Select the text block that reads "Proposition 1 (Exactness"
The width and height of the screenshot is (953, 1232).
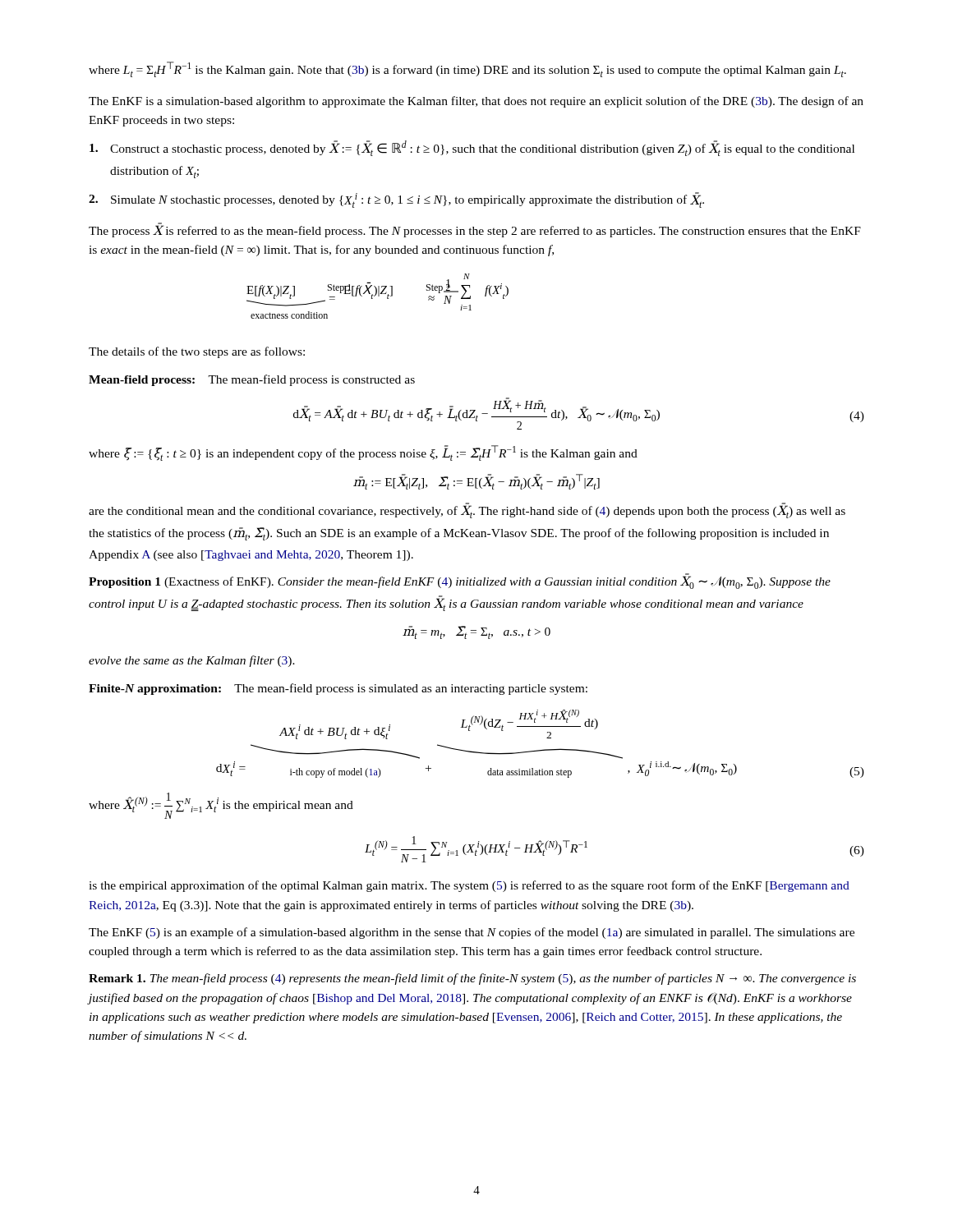click(x=460, y=594)
